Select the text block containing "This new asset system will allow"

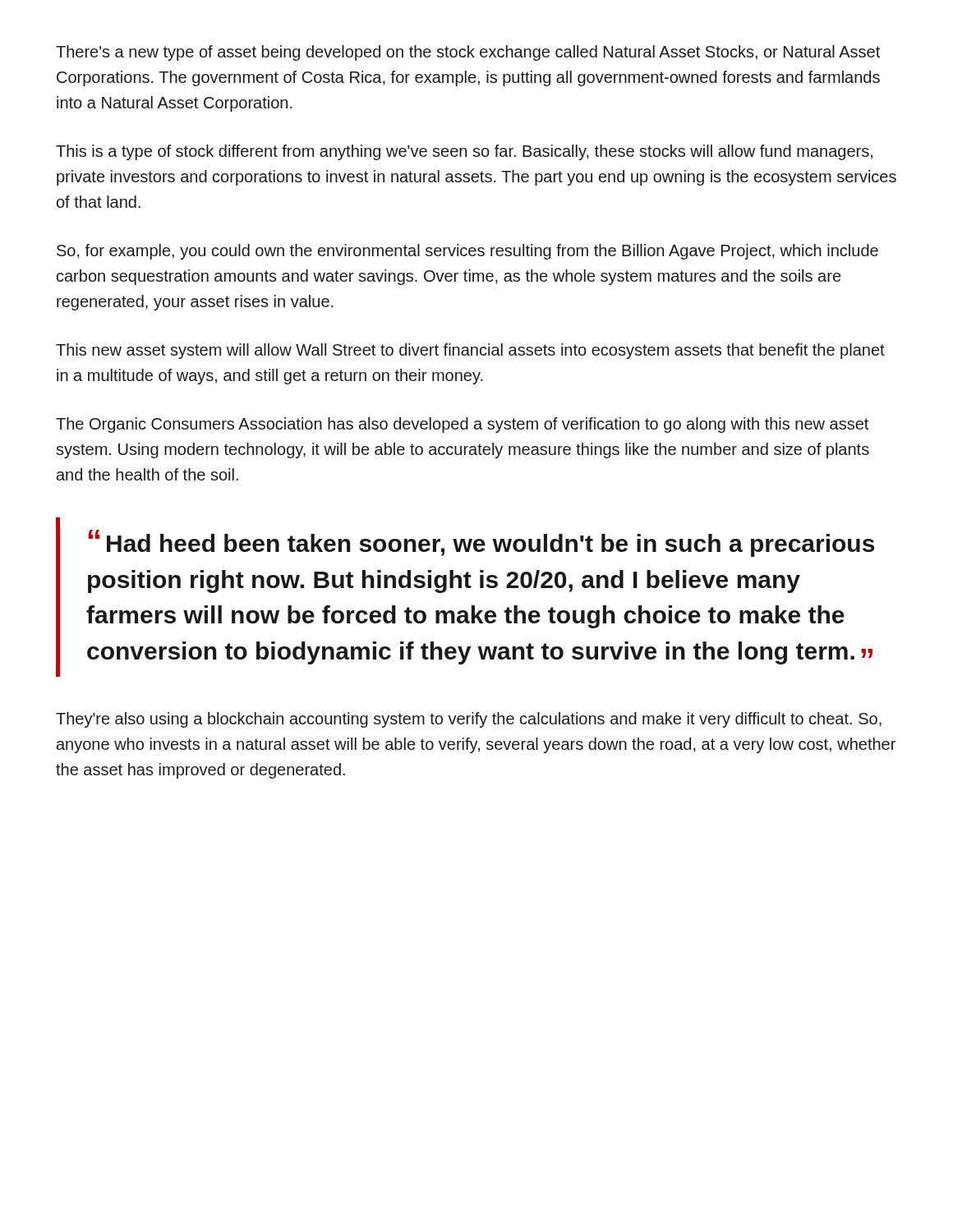coord(470,363)
